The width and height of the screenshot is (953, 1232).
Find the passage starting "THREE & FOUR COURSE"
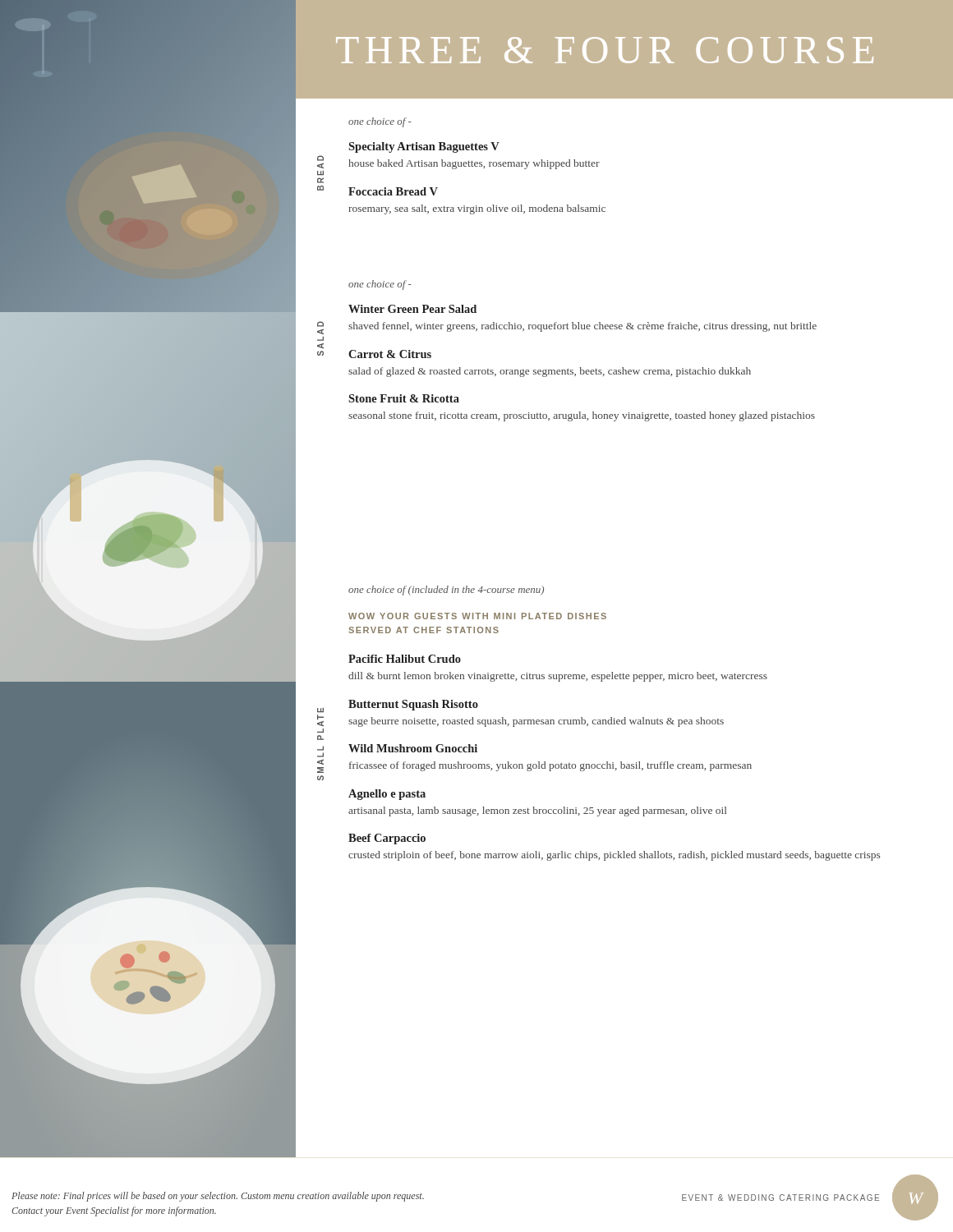pyautogui.click(x=608, y=49)
